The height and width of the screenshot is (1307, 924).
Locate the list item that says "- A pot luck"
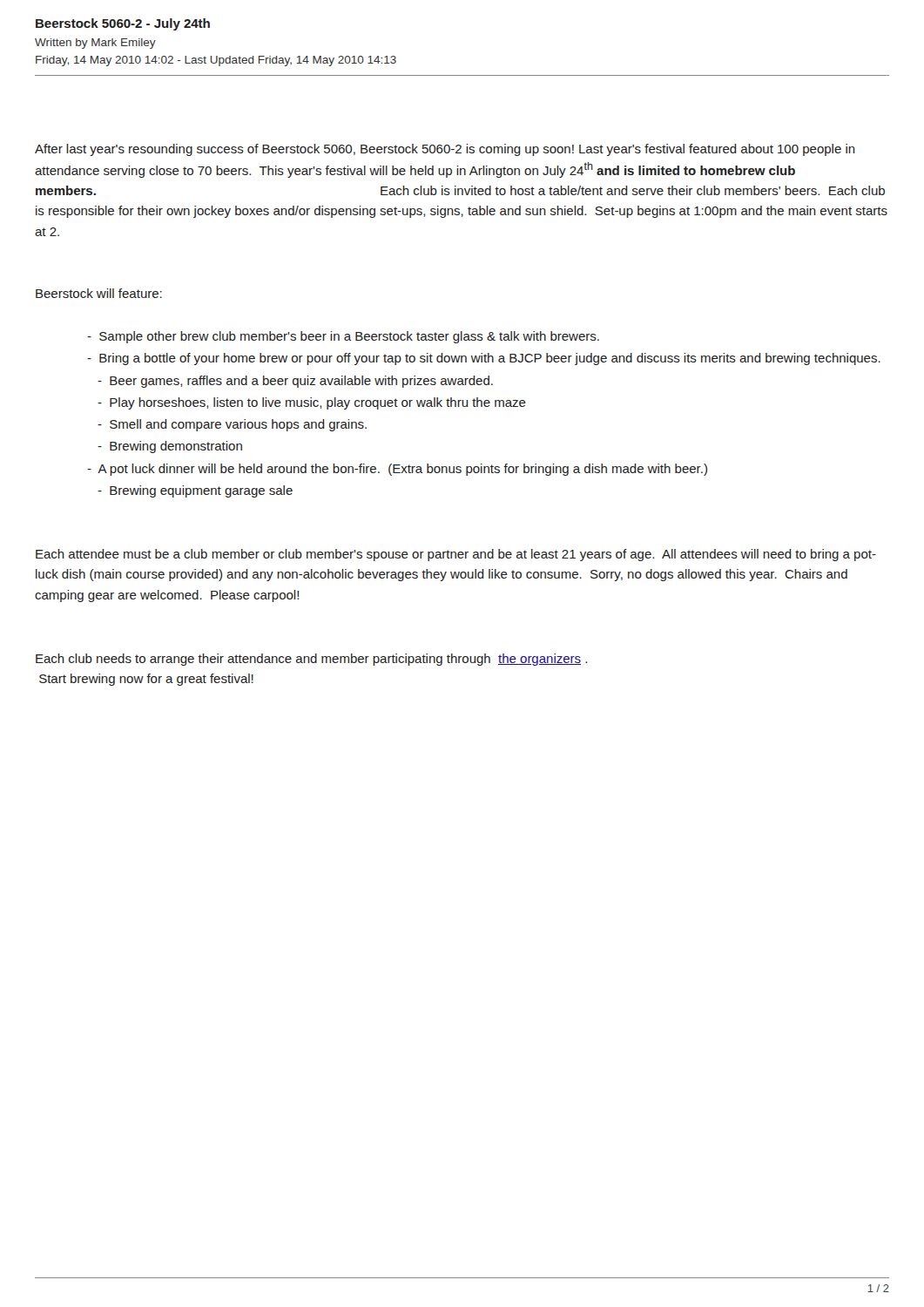(398, 468)
